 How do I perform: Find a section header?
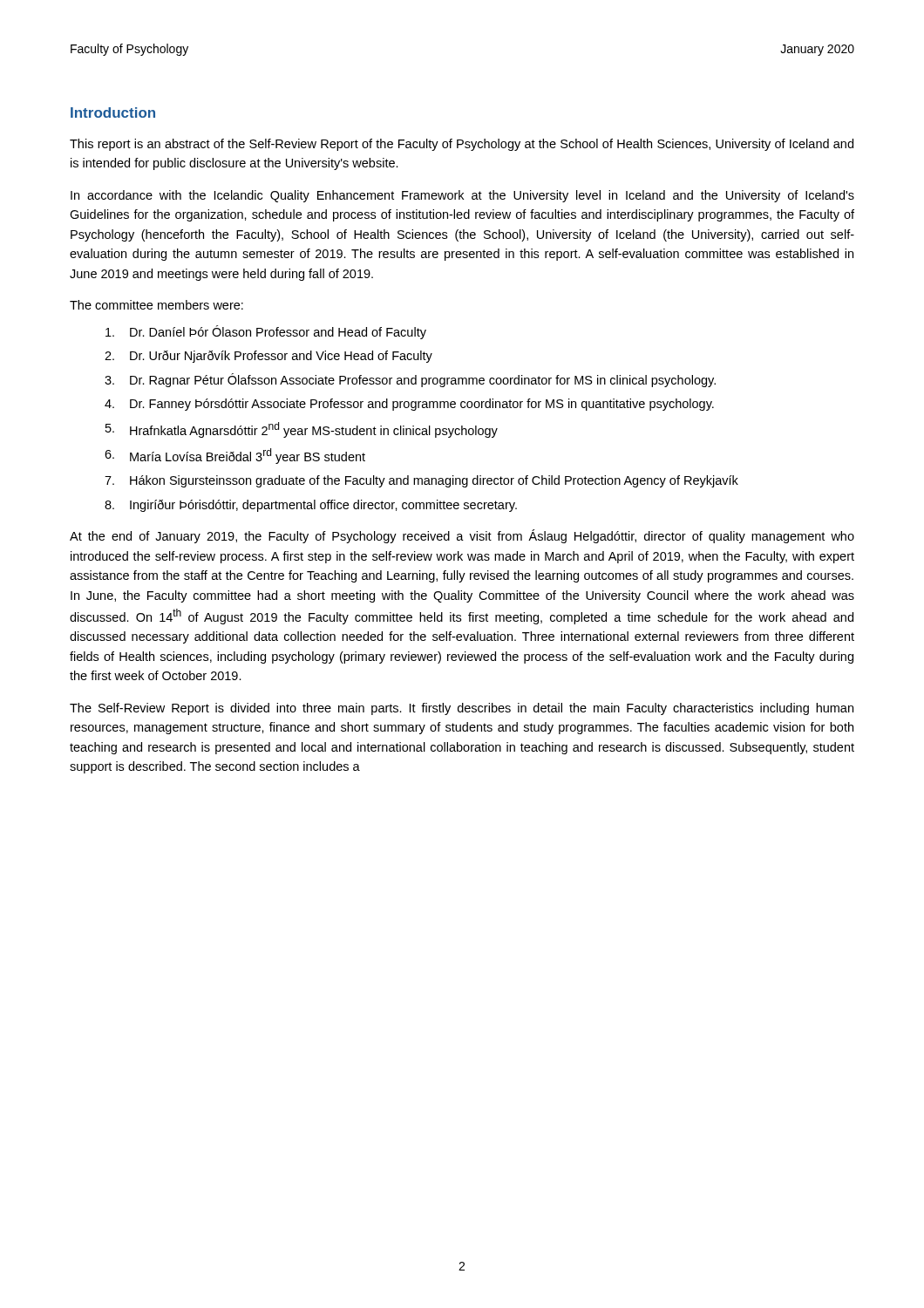113,113
